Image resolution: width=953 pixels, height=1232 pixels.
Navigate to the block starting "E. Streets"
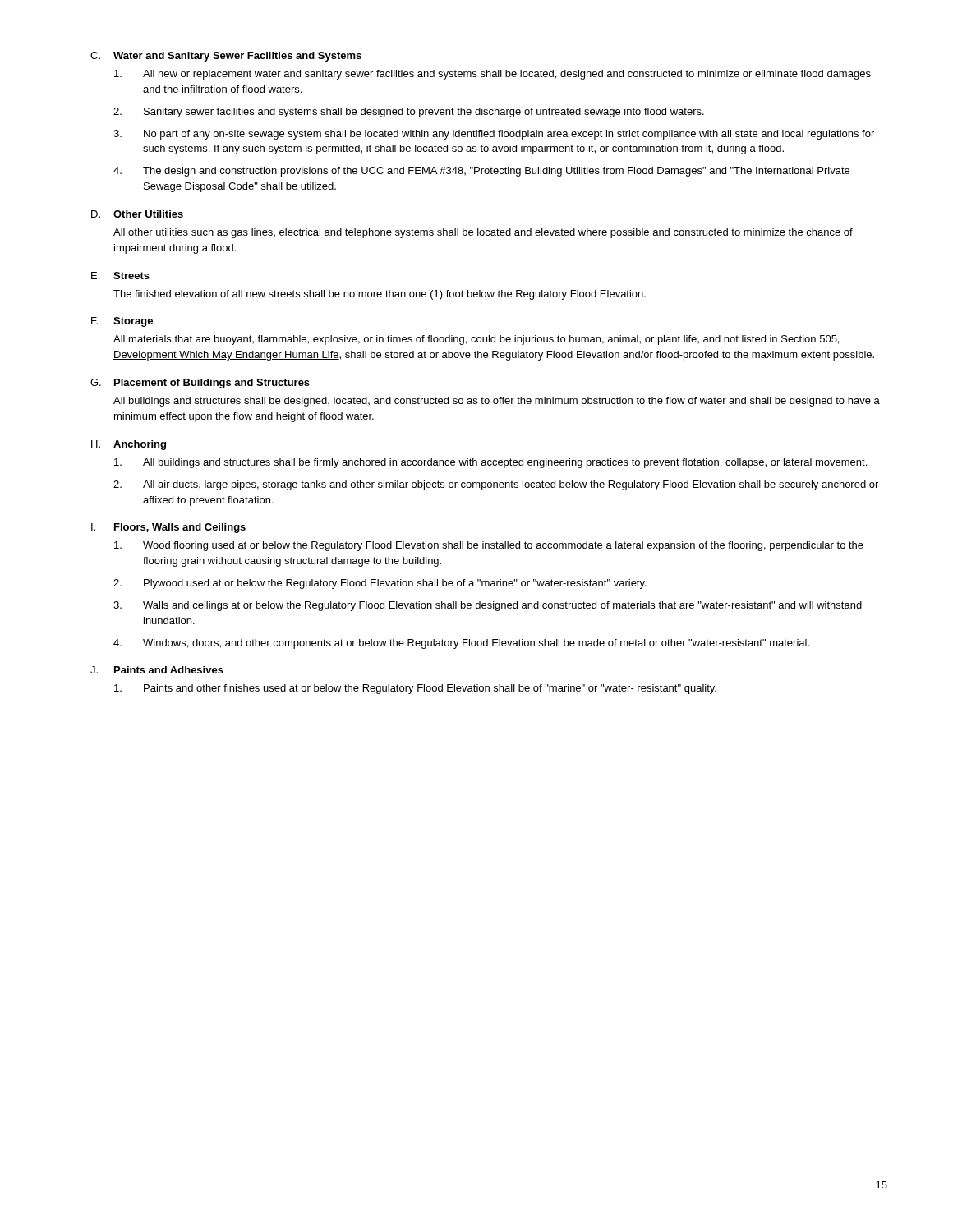120,275
